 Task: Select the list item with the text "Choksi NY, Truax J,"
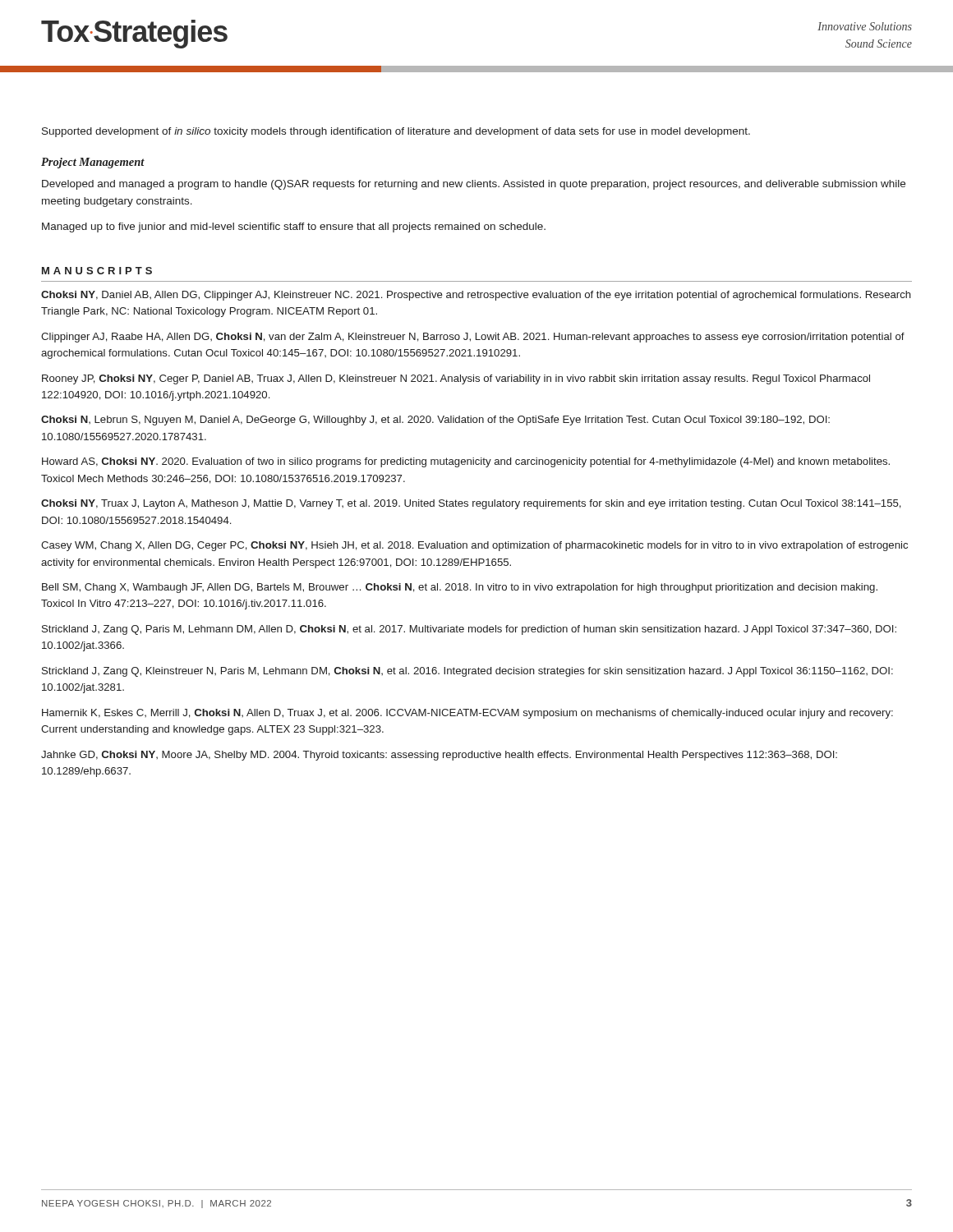[471, 512]
